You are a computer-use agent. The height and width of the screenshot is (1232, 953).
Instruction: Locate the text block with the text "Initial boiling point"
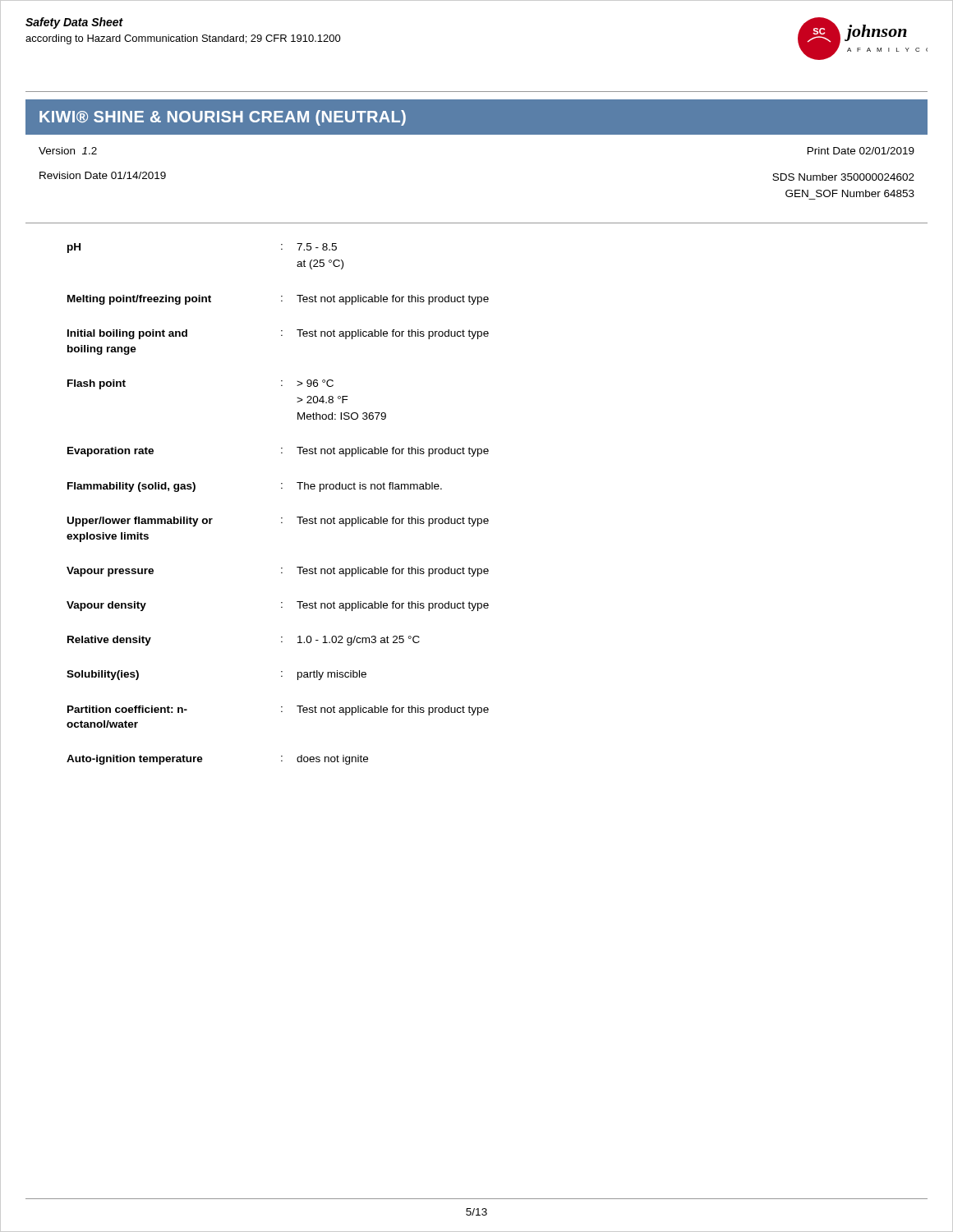pyautogui.click(x=278, y=341)
